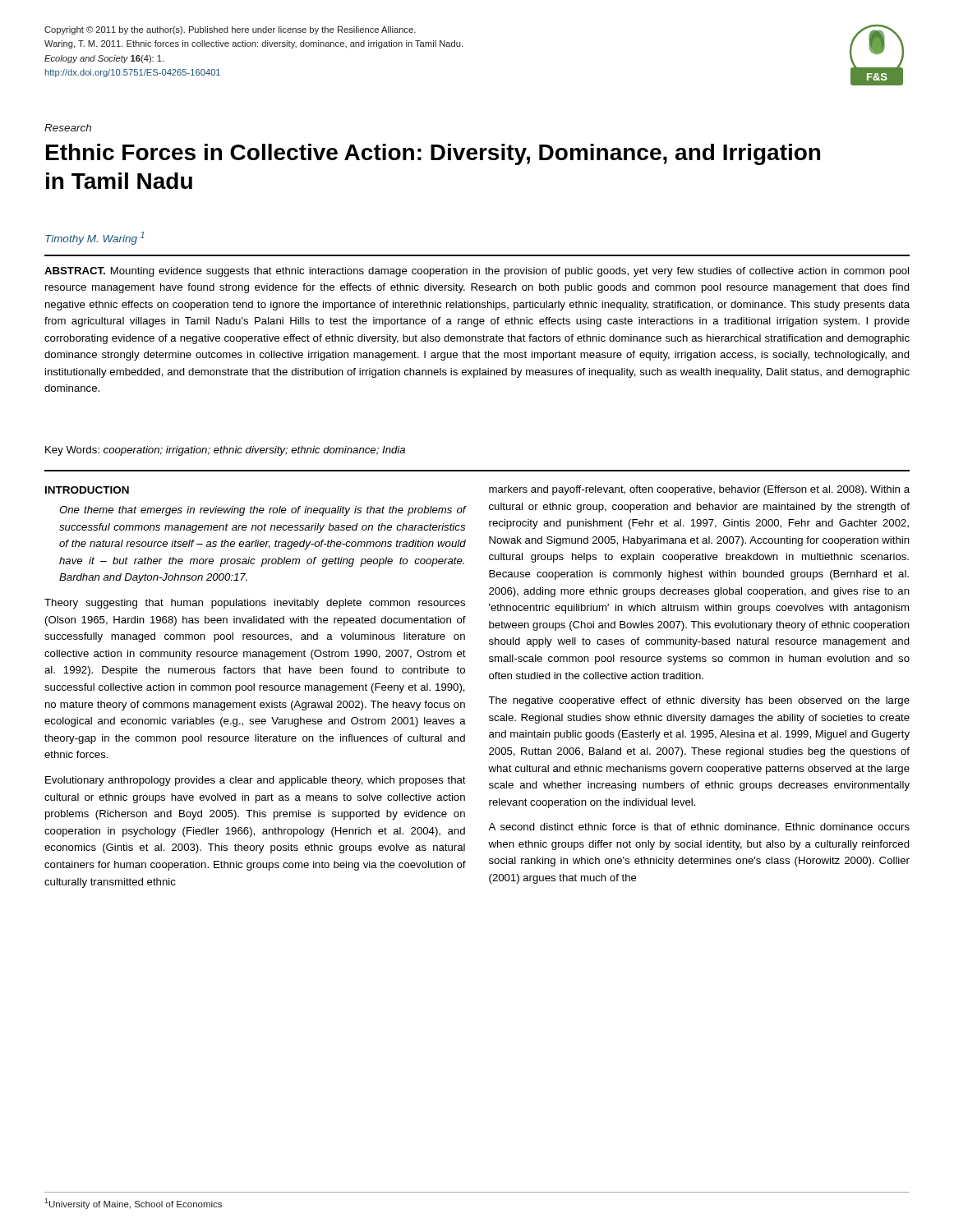
Task: Locate the element starting "A second distinct ethnic force is that"
Action: point(699,852)
